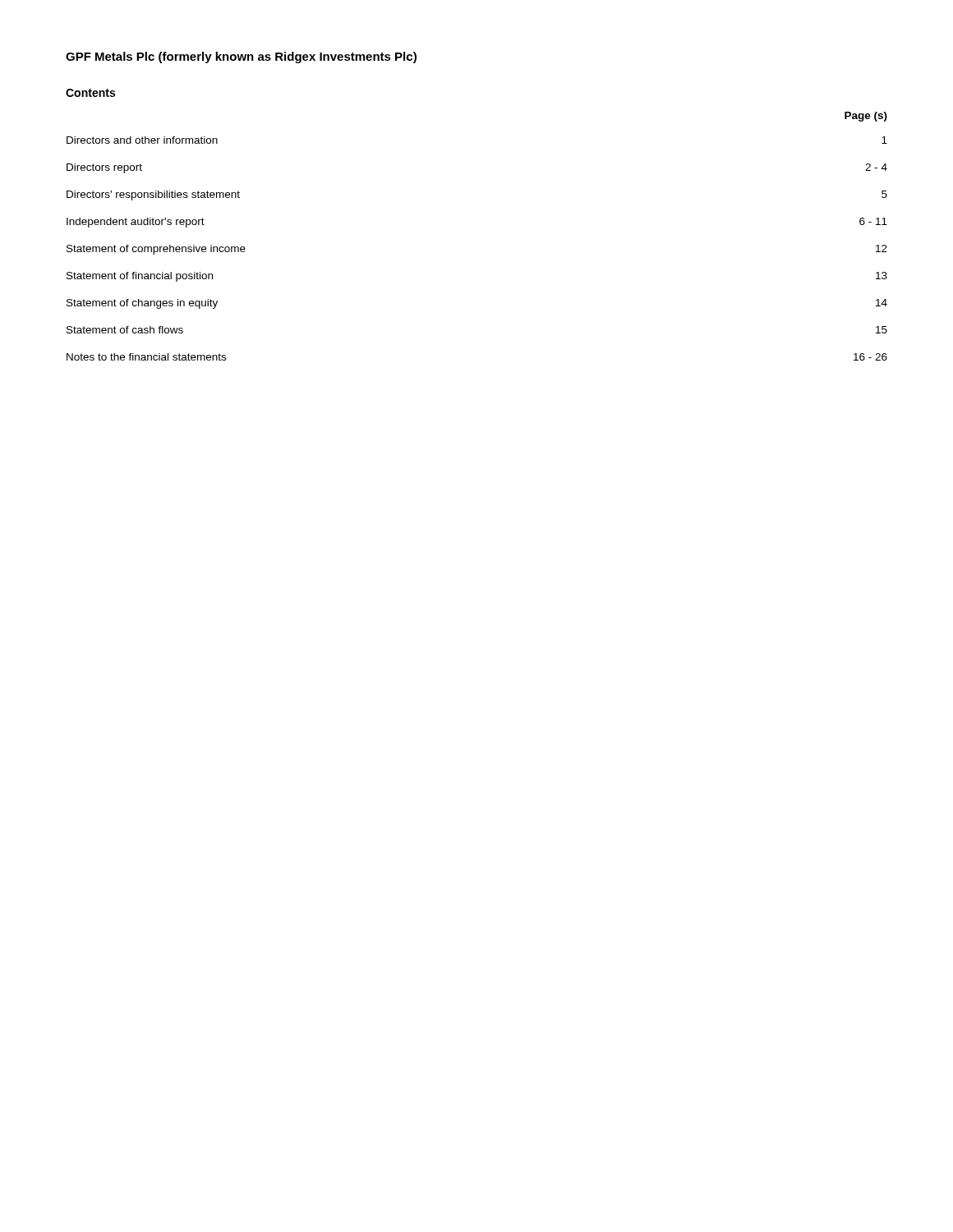Select the table that reads "Notes to the"
953x1232 pixels.
coord(476,240)
